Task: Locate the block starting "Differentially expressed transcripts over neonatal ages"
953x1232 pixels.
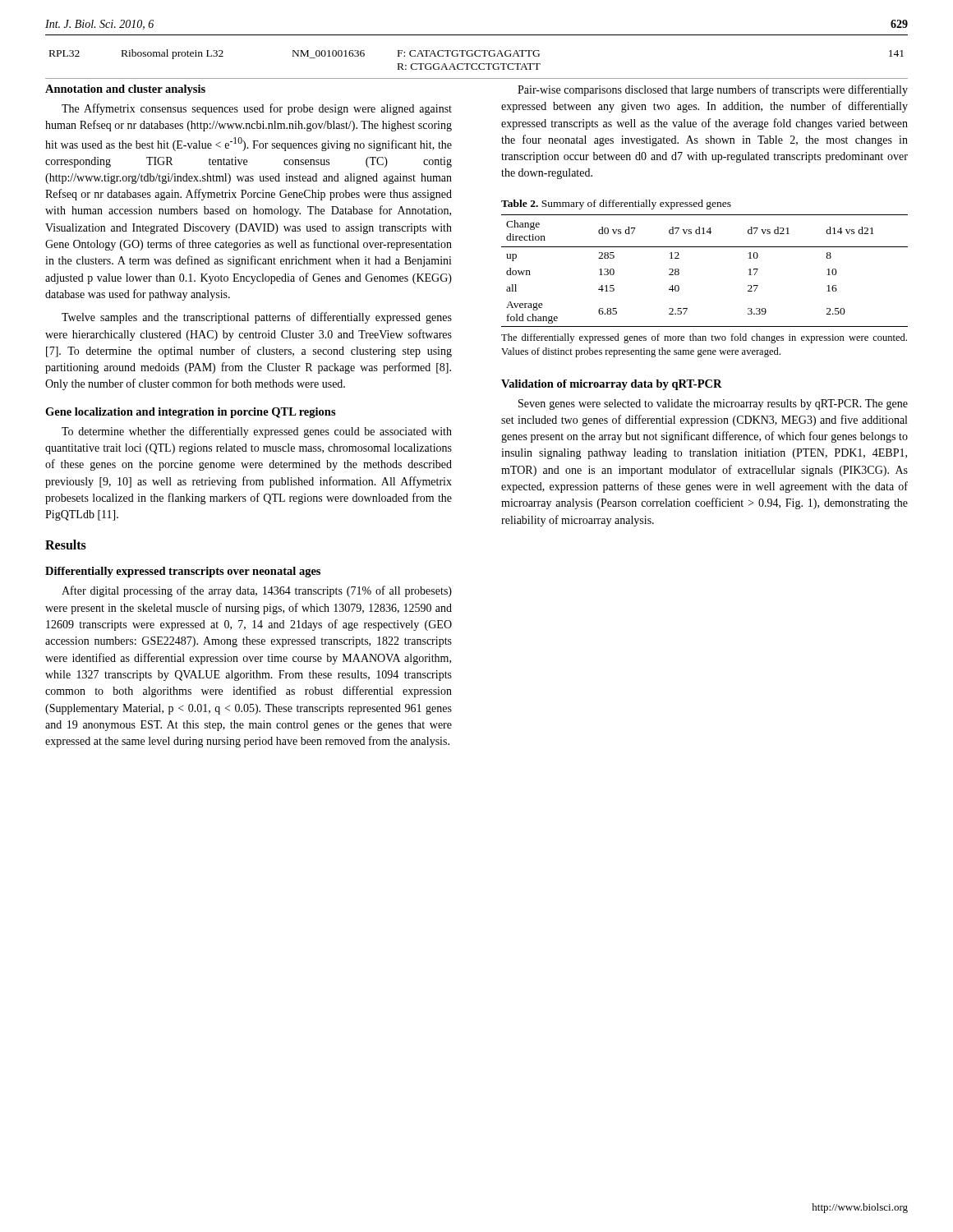Action: [x=183, y=571]
